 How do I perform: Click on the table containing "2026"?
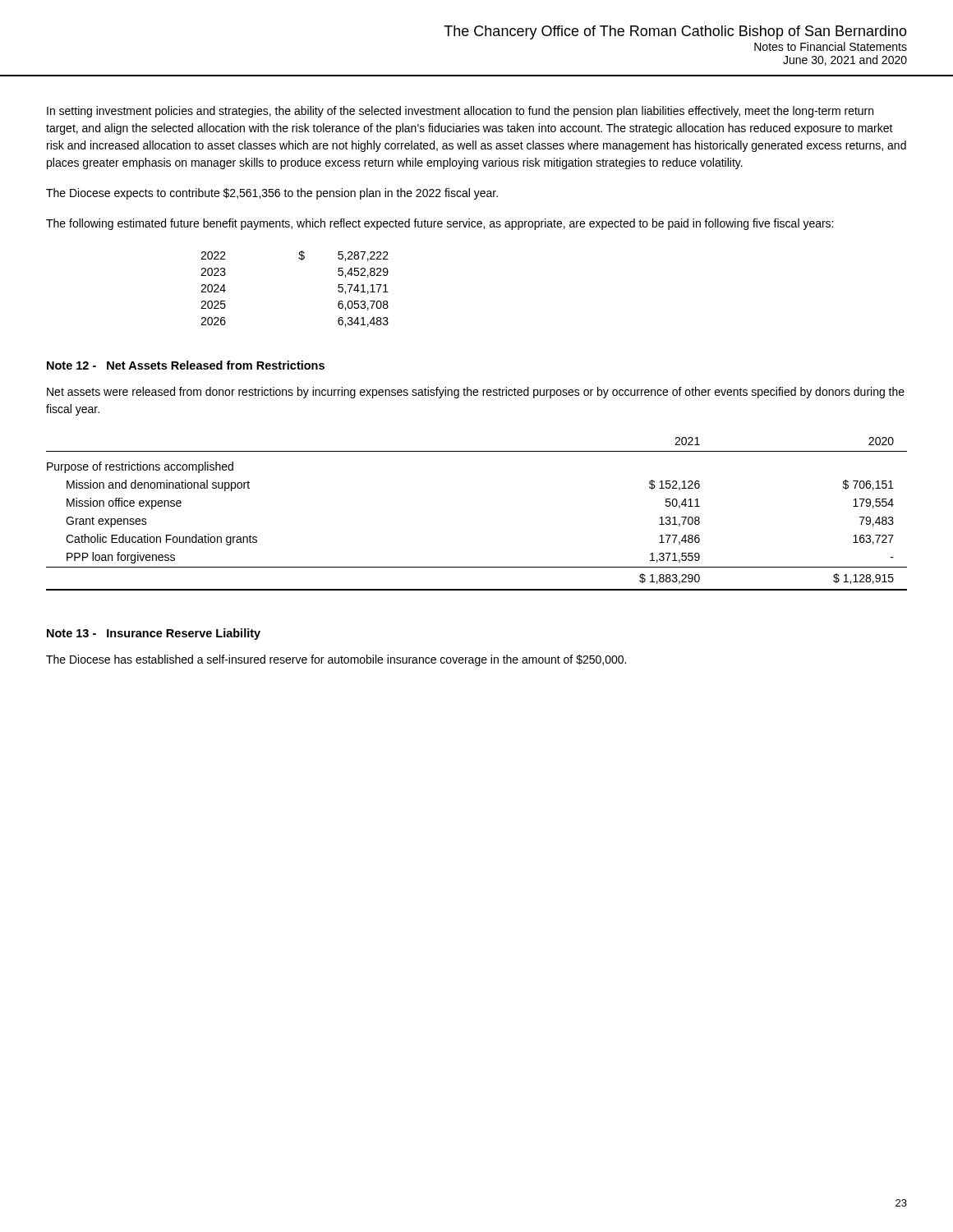(476, 288)
